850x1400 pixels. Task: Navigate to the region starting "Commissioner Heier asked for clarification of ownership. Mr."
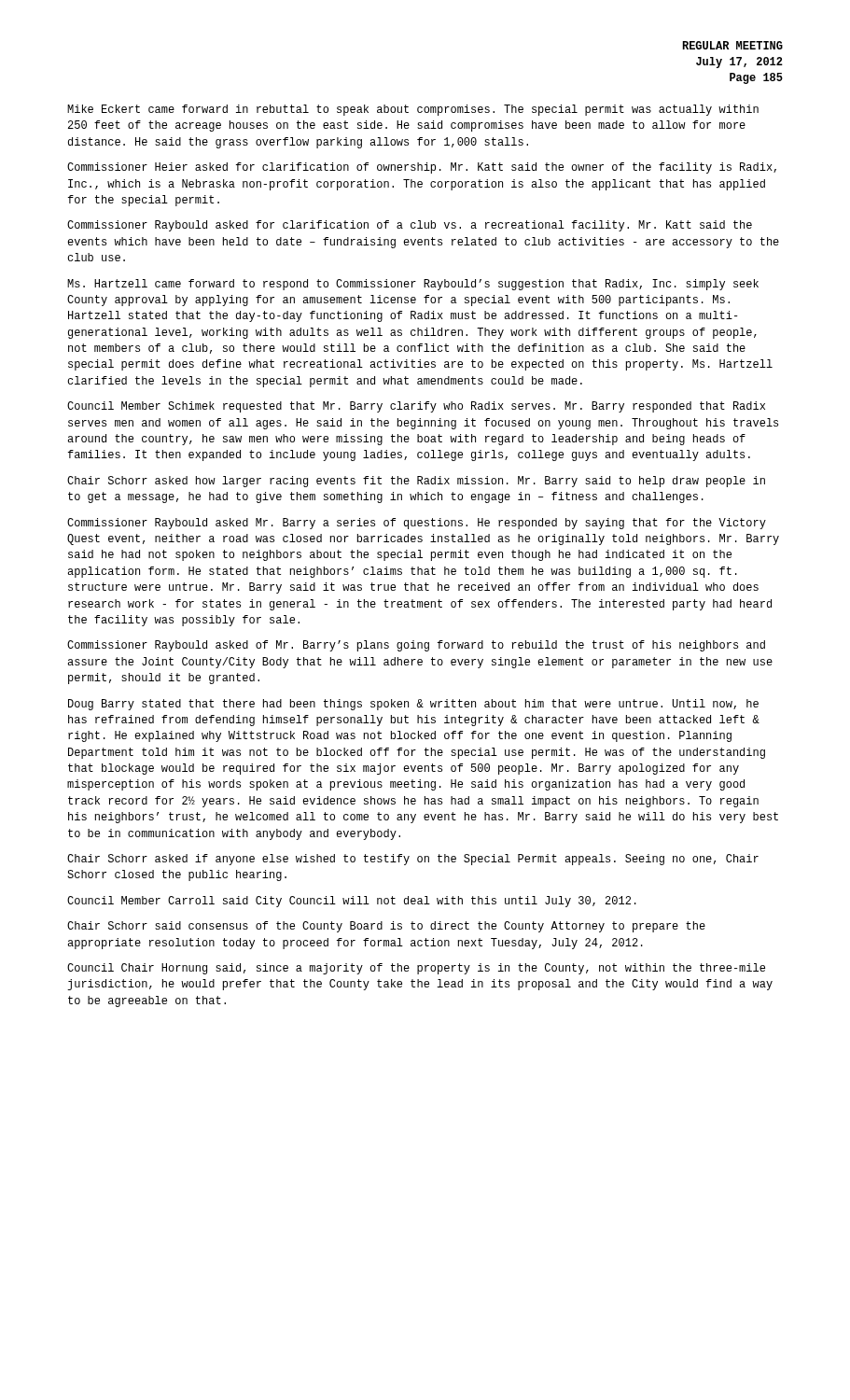pyautogui.click(x=423, y=184)
